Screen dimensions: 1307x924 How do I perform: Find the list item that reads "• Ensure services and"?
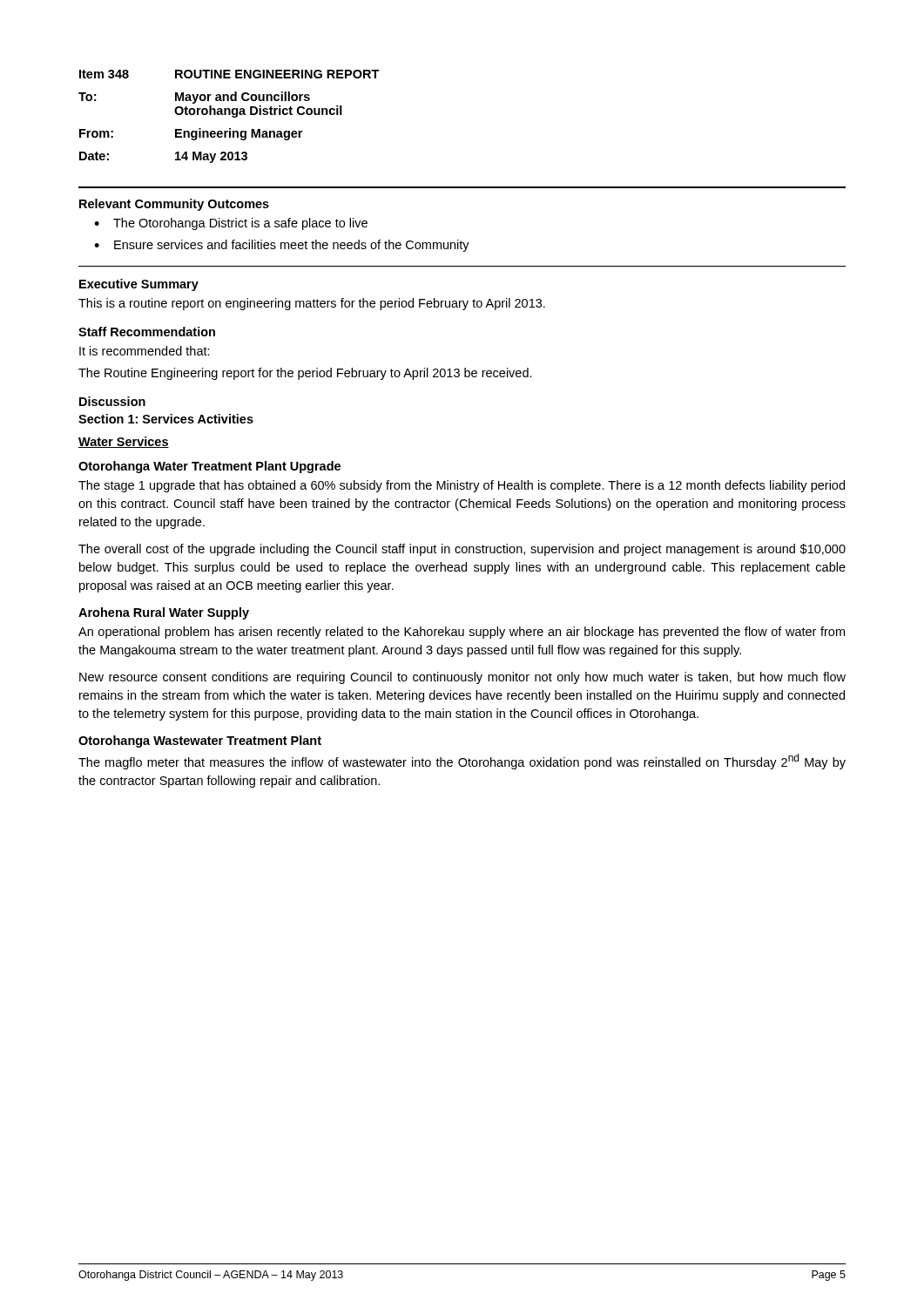[x=282, y=247]
